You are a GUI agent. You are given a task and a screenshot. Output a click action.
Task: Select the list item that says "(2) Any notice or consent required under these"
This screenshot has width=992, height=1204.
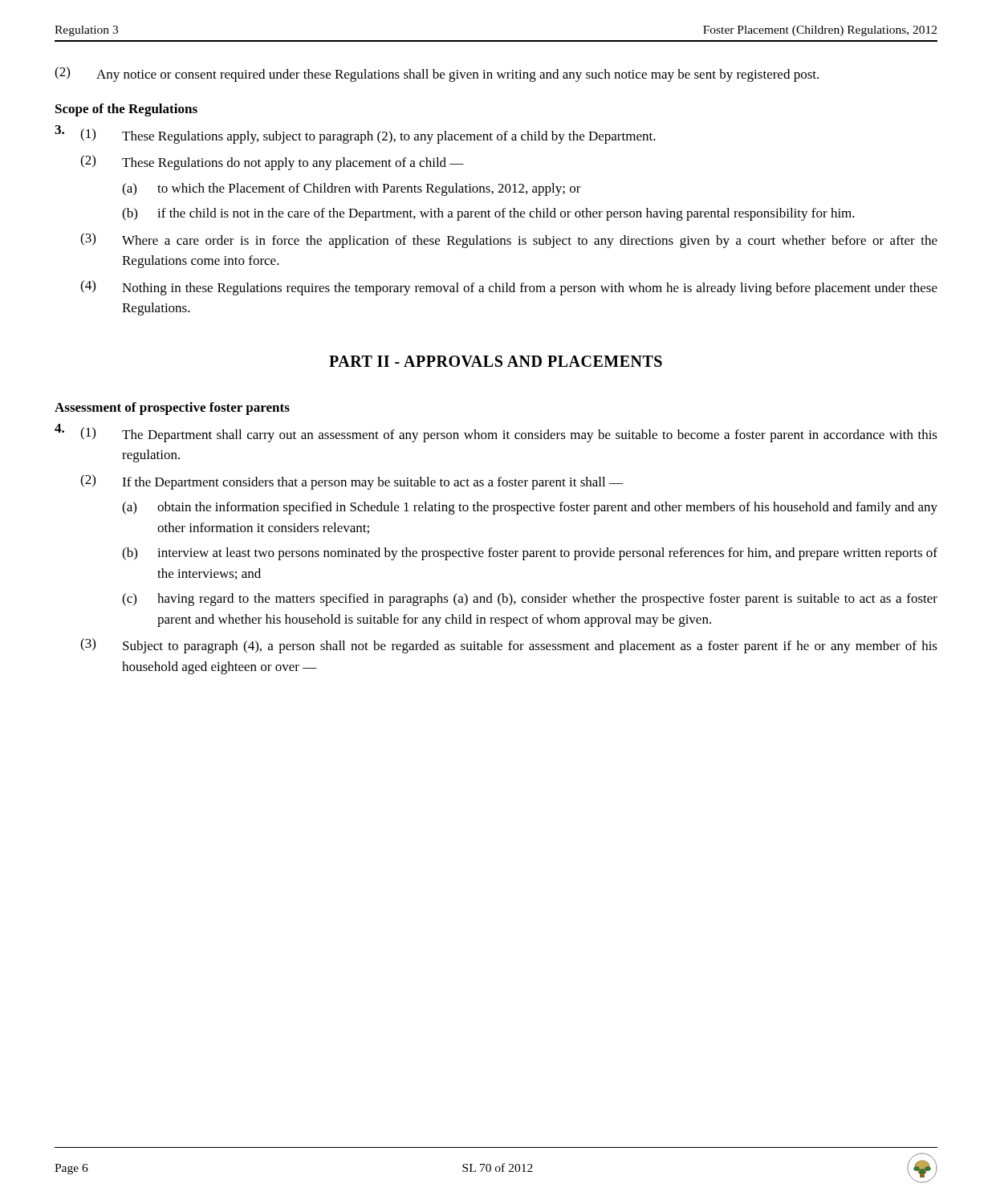point(496,74)
